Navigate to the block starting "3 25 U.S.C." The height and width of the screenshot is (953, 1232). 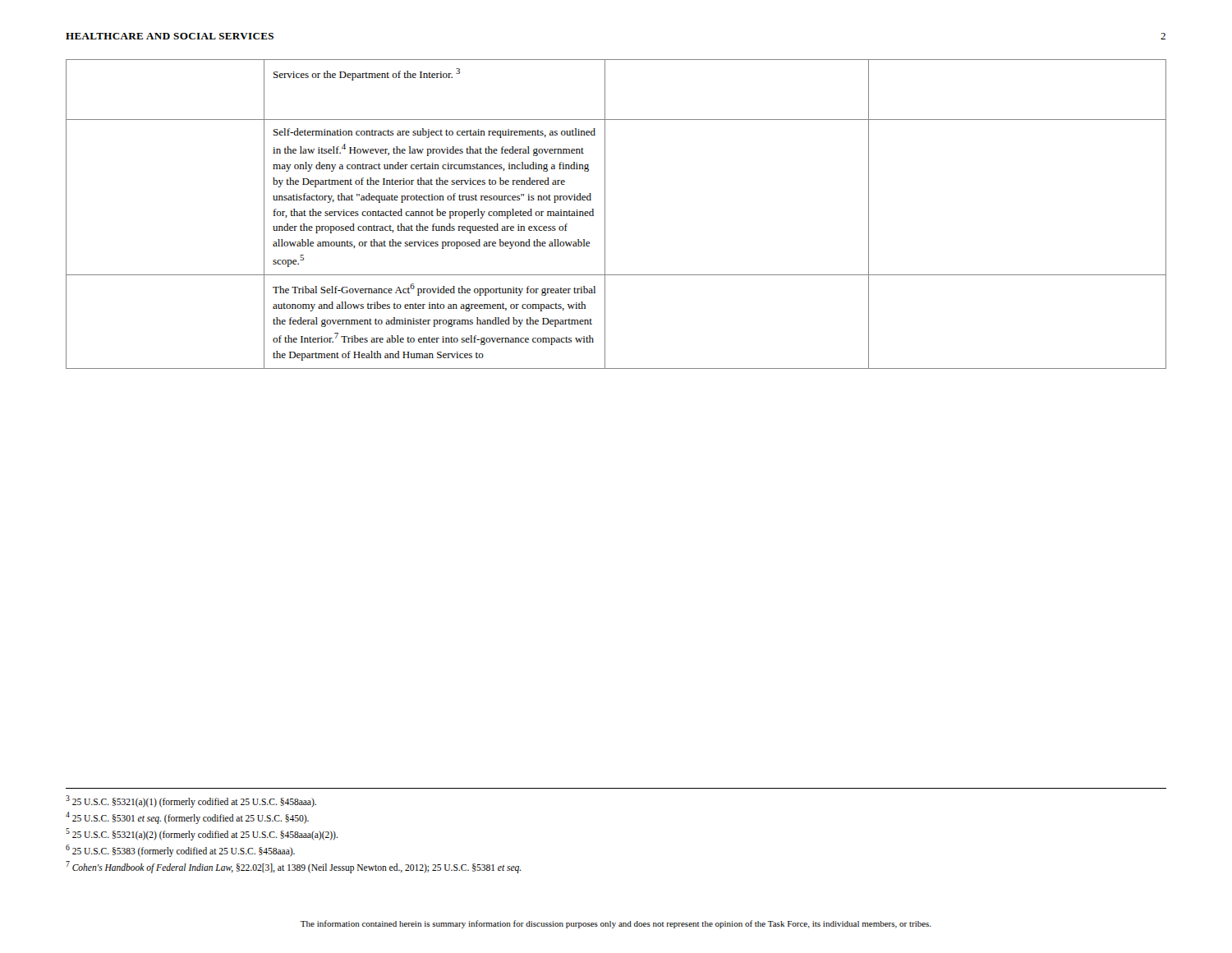coord(191,801)
